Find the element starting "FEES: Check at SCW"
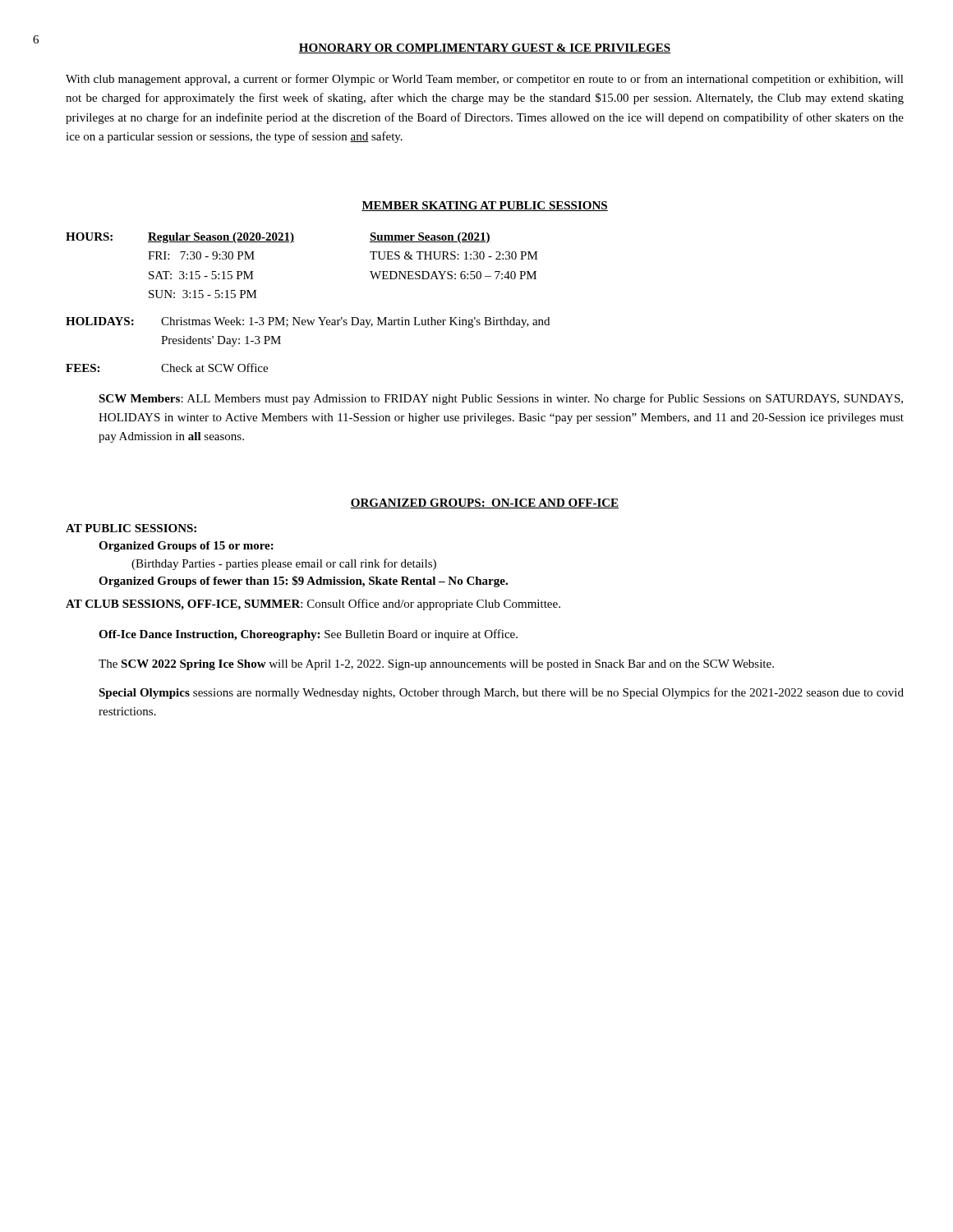The height and width of the screenshot is (1232, 953). click(x=167, y=368)
